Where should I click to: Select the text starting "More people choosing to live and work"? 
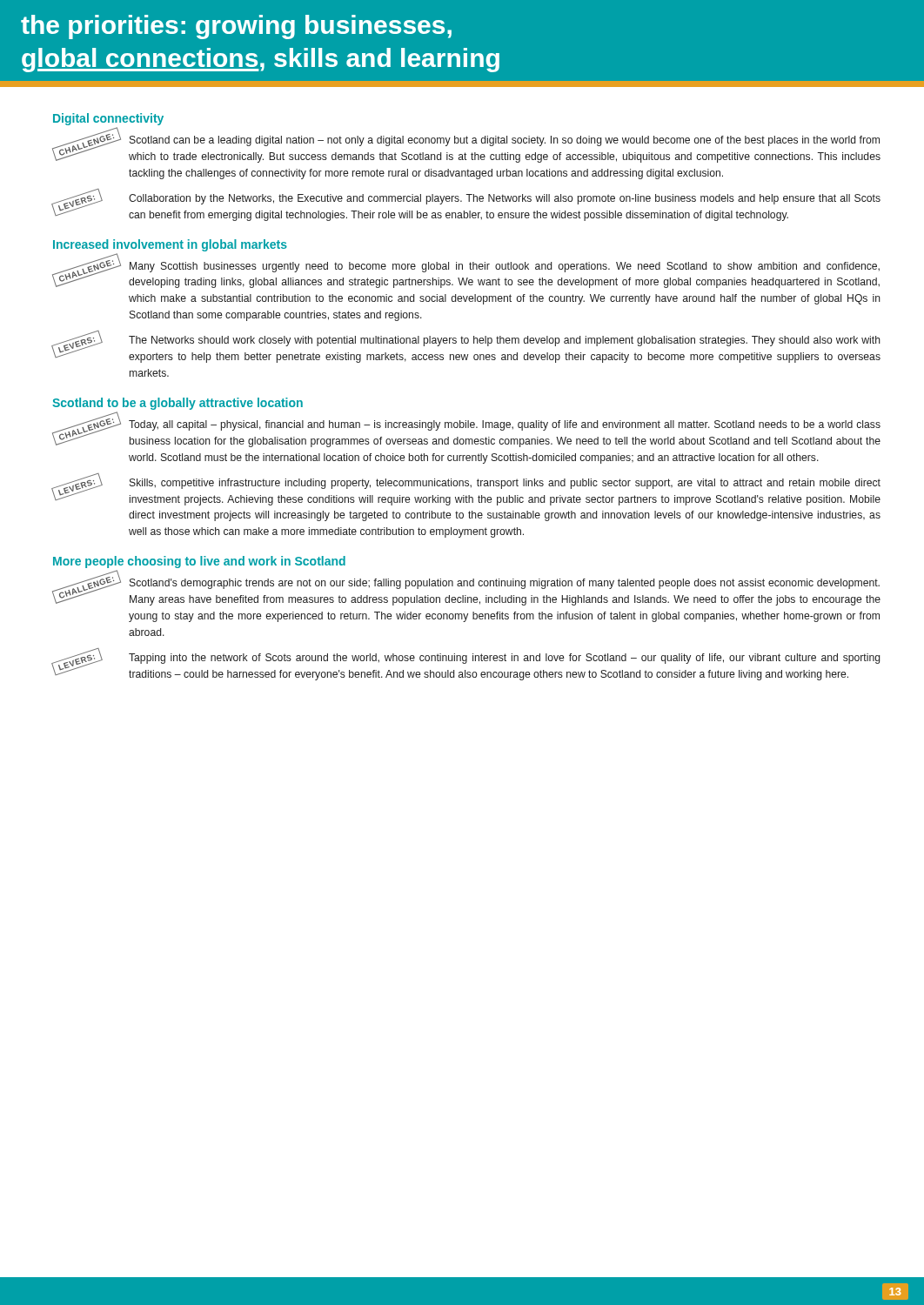click(199, 561)
